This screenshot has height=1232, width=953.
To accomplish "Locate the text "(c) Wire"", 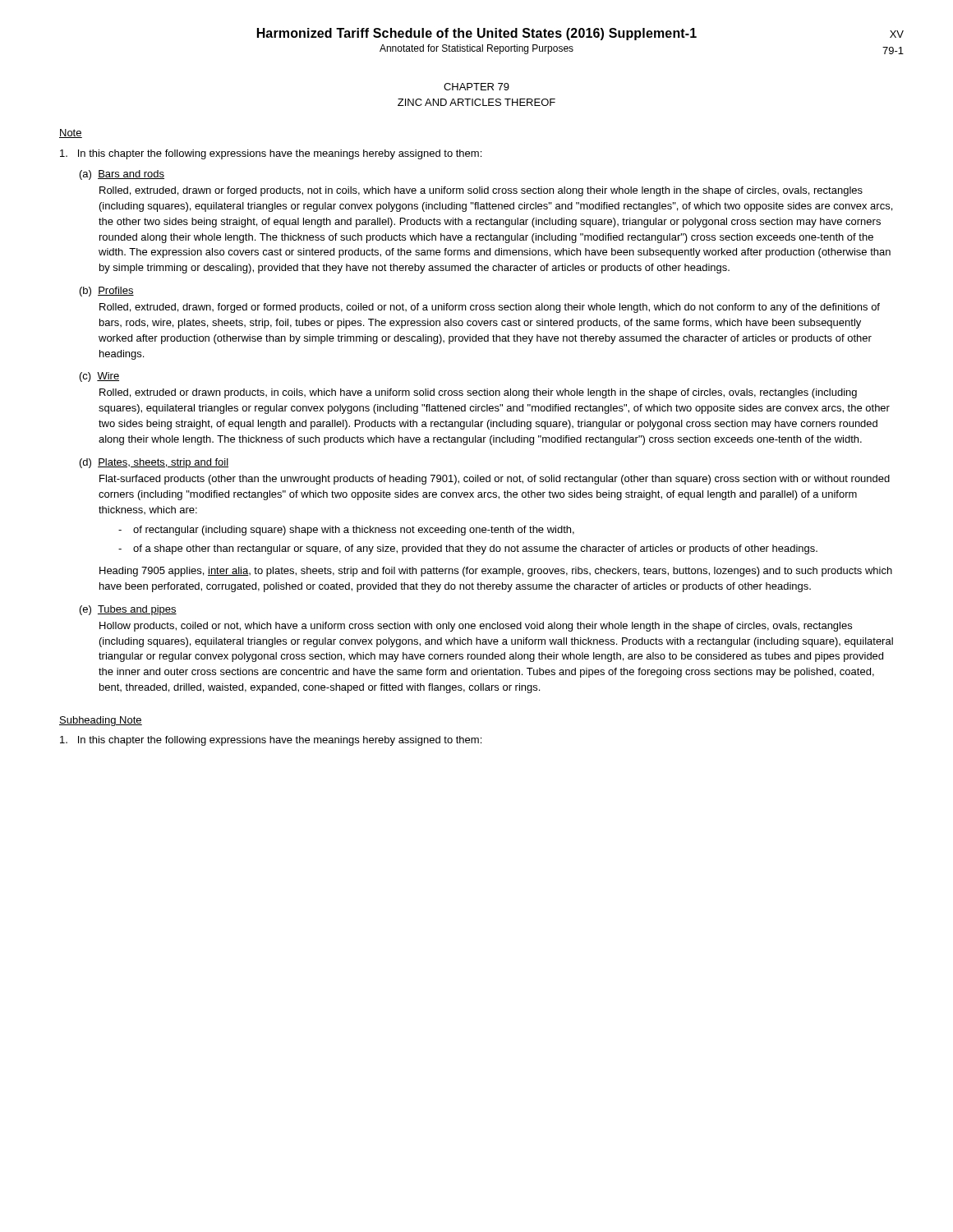I will pos(99,376).
